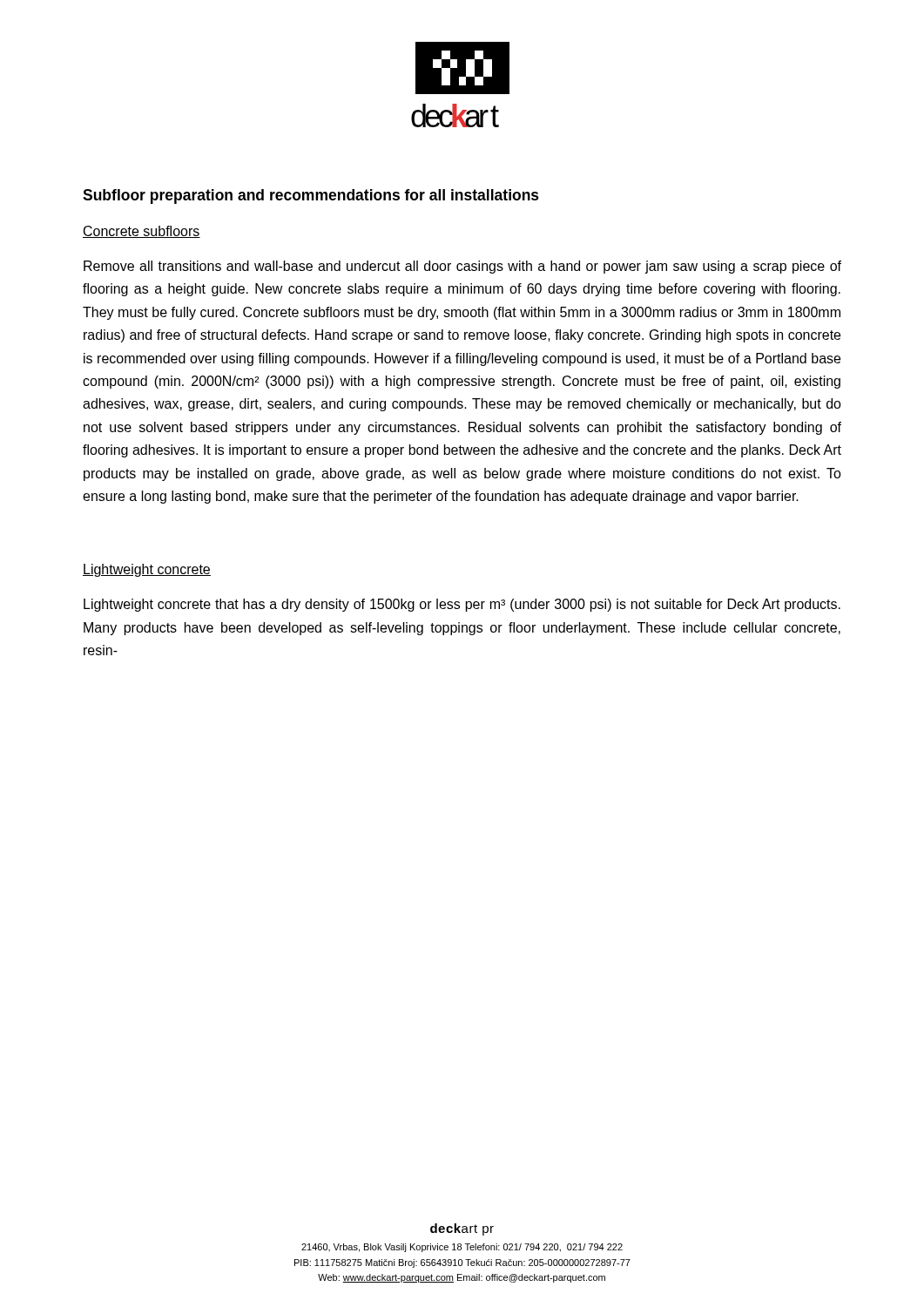Screen dimensions: 1307x924
Task: Navigate to the text starting "Subfloor preparation and recommendations for all installations"
Action: (x=311, y=195)
